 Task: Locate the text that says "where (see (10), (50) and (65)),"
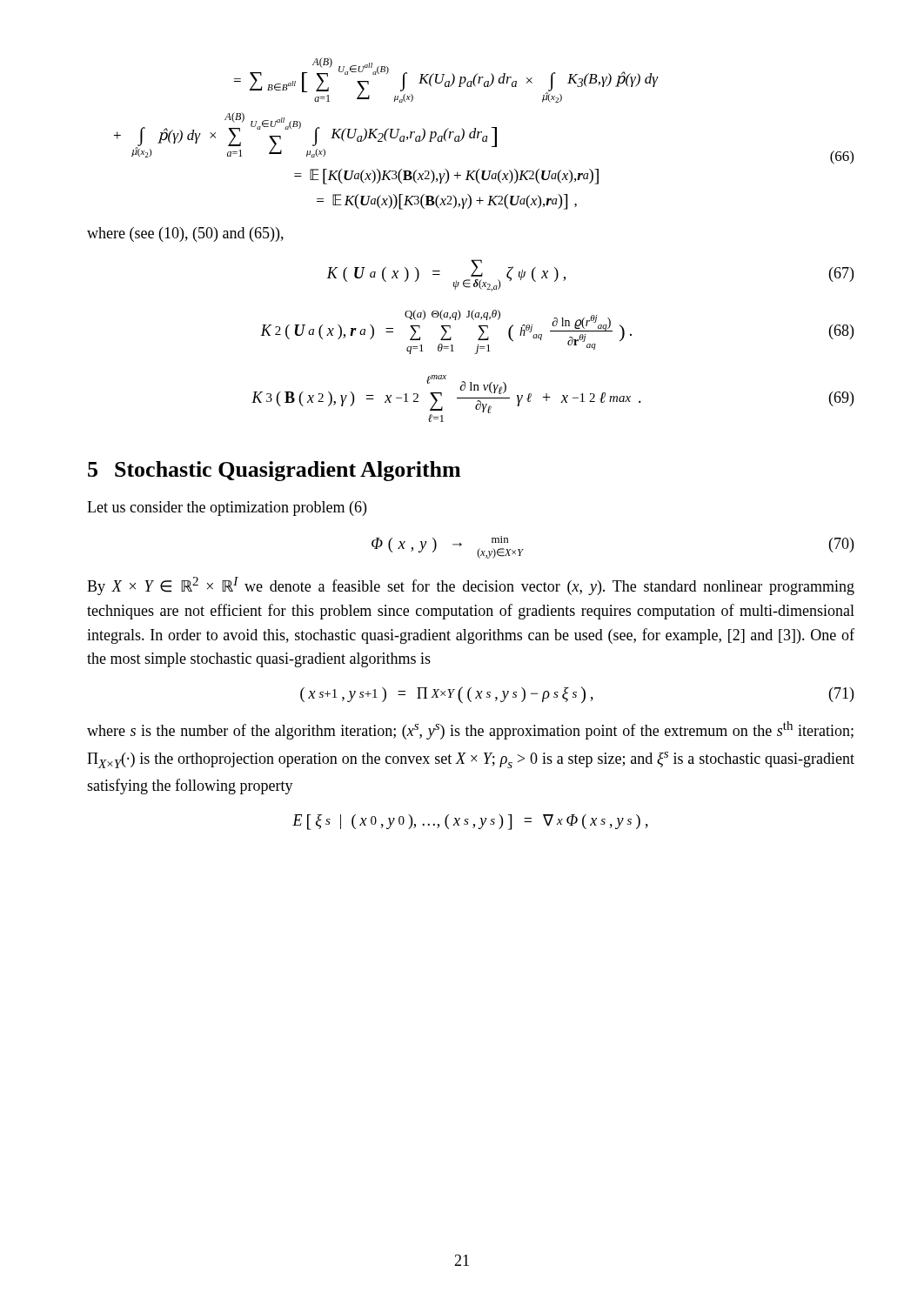tap(186, 233)
